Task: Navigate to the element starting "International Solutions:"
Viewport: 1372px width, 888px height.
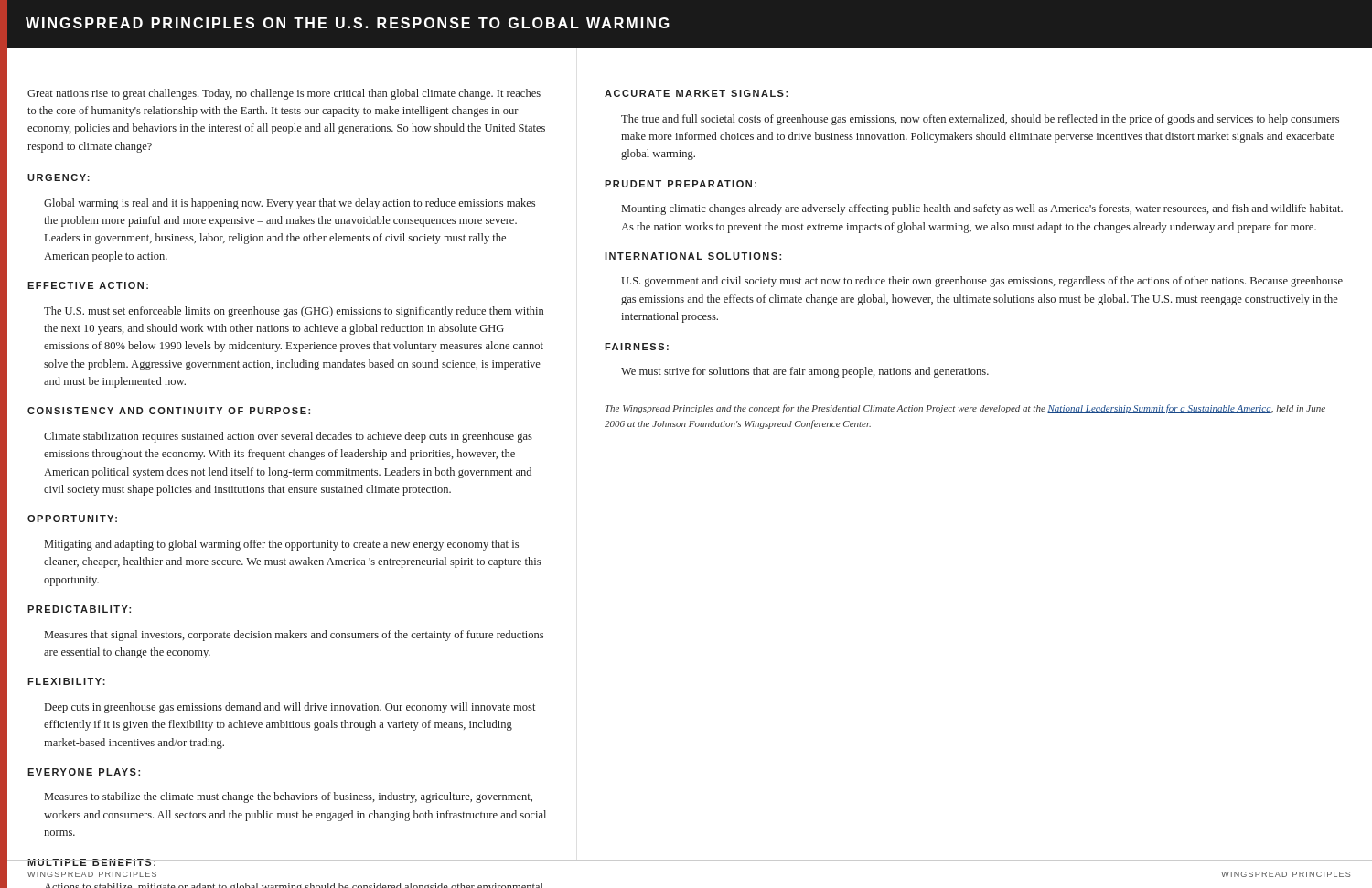Action: click(x=693, y=256)
